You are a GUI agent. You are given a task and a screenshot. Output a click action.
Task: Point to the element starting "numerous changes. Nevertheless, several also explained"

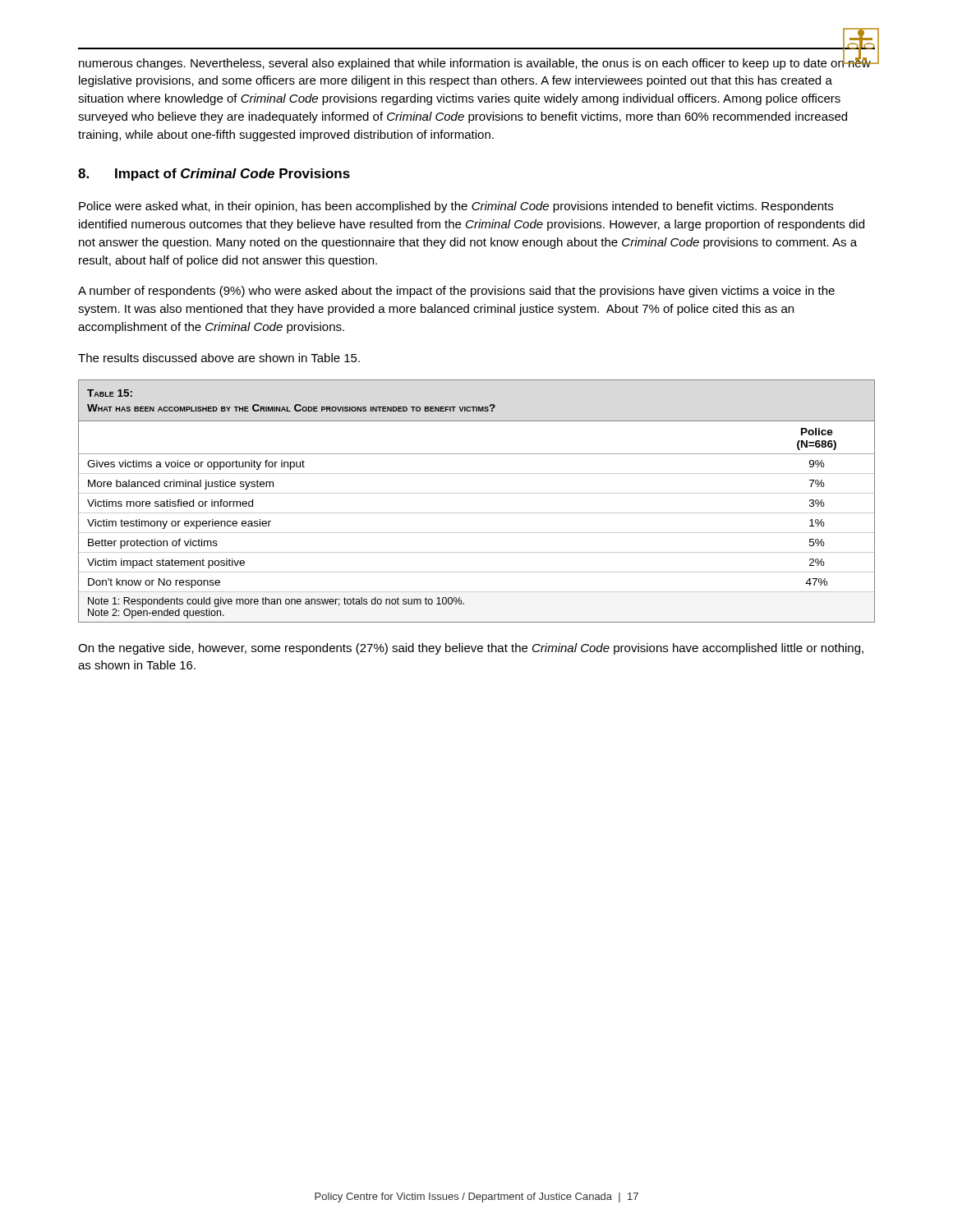476,98
